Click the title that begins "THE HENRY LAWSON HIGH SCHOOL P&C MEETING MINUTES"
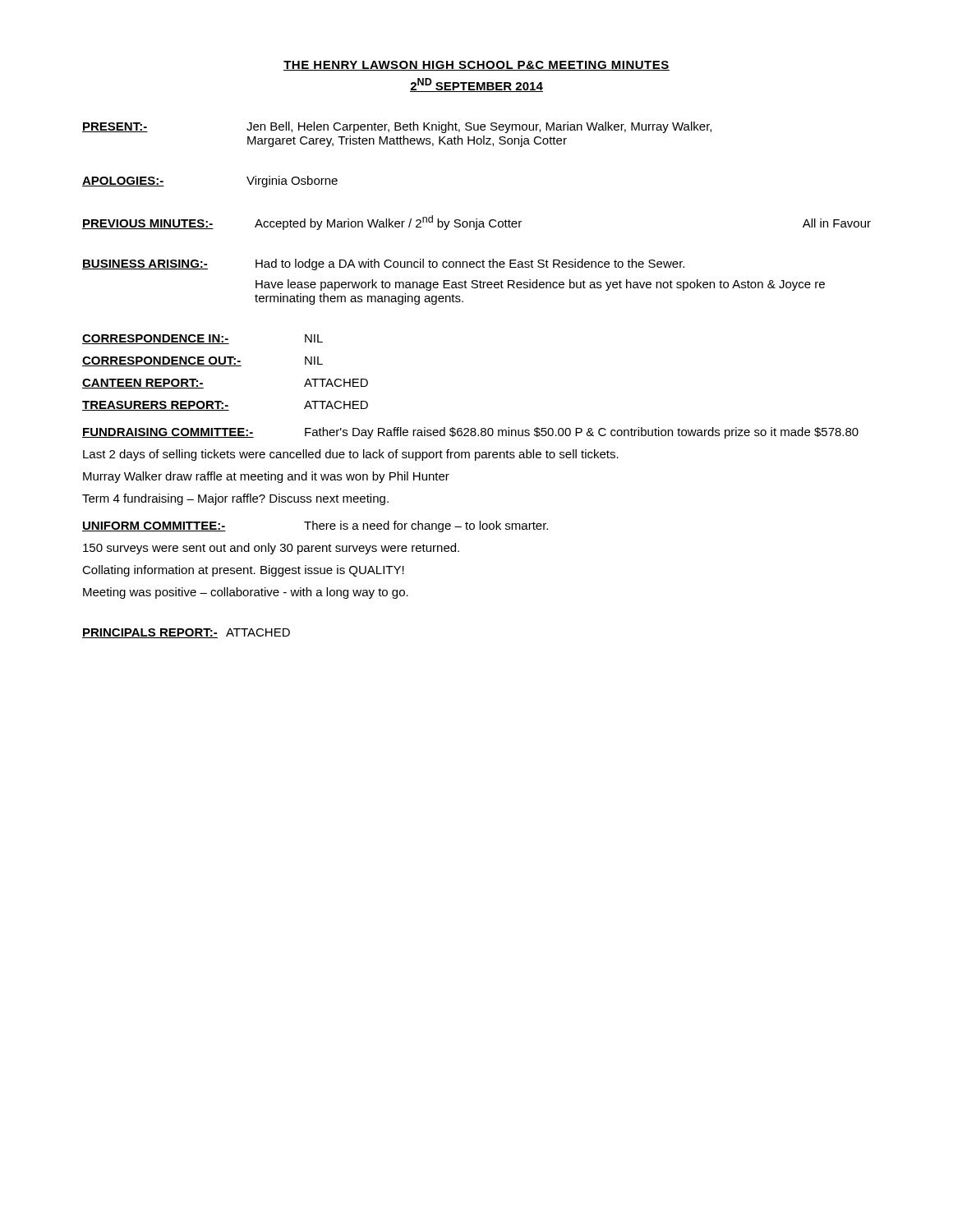 pyautogui.click(x=476, y=75)
